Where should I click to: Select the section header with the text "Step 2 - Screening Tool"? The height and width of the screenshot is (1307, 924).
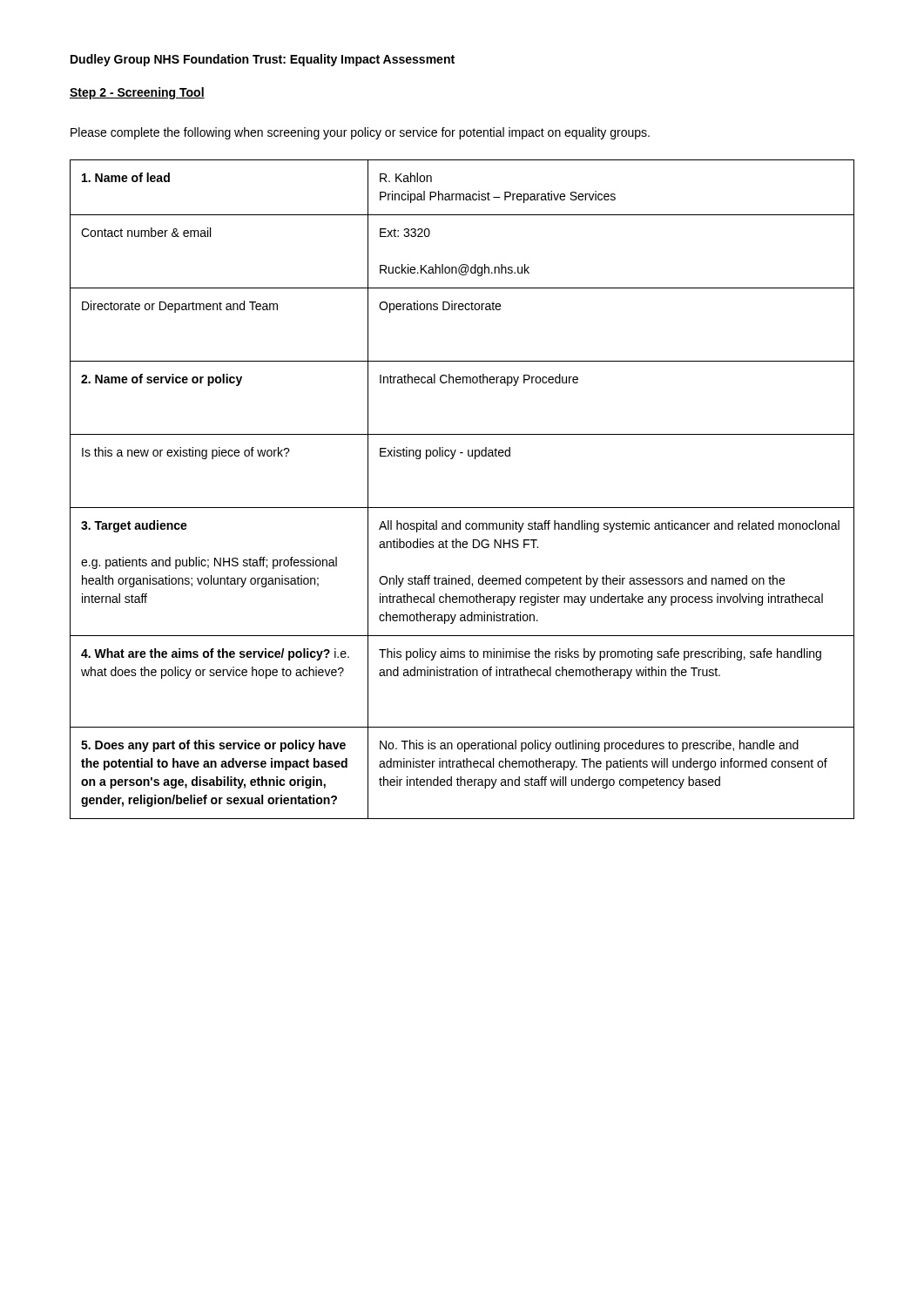coord(137,92)
